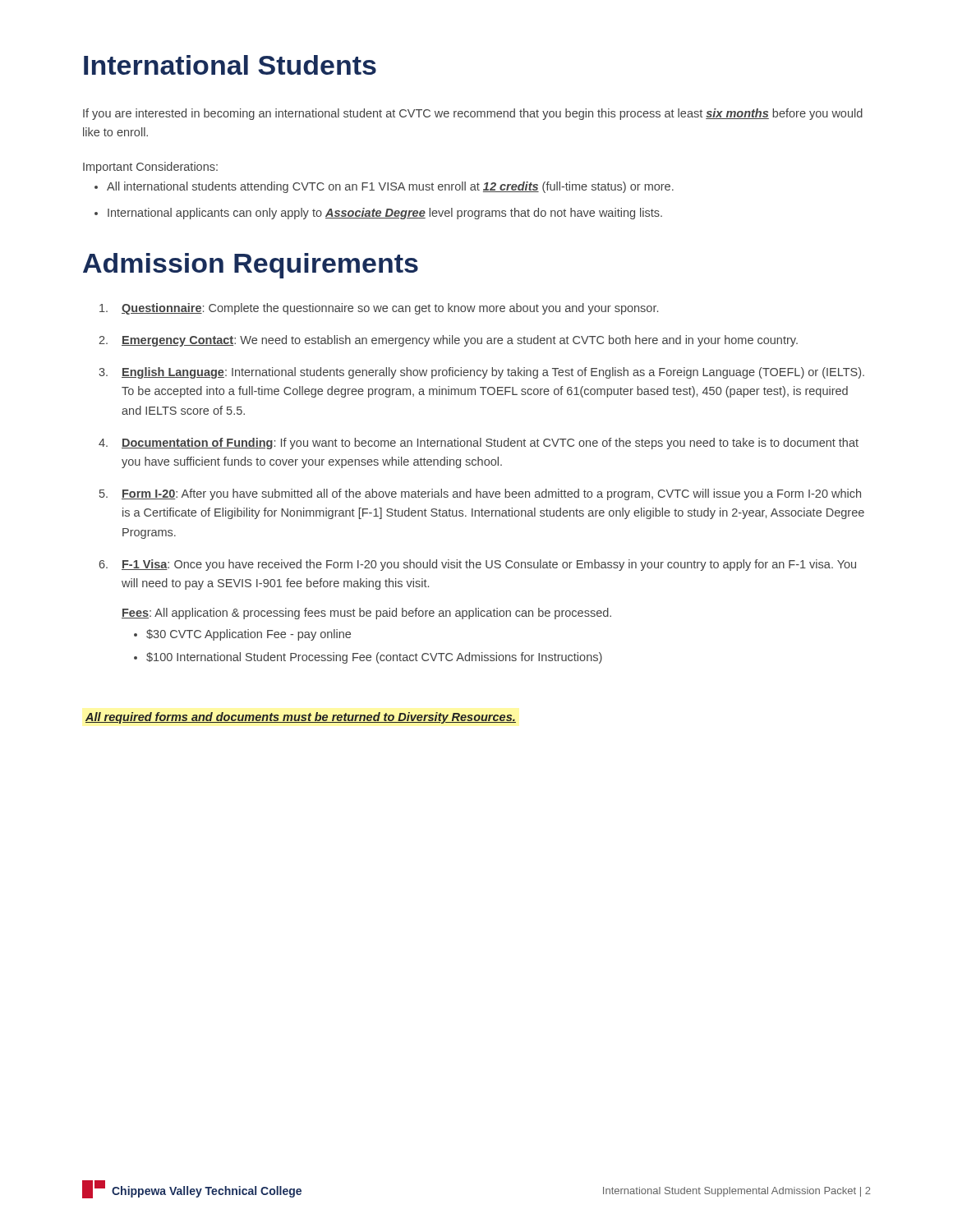
Task: Navigate to the element starting "Documentation of Funding: If you want to become"
Action: [x=496, y=453]
